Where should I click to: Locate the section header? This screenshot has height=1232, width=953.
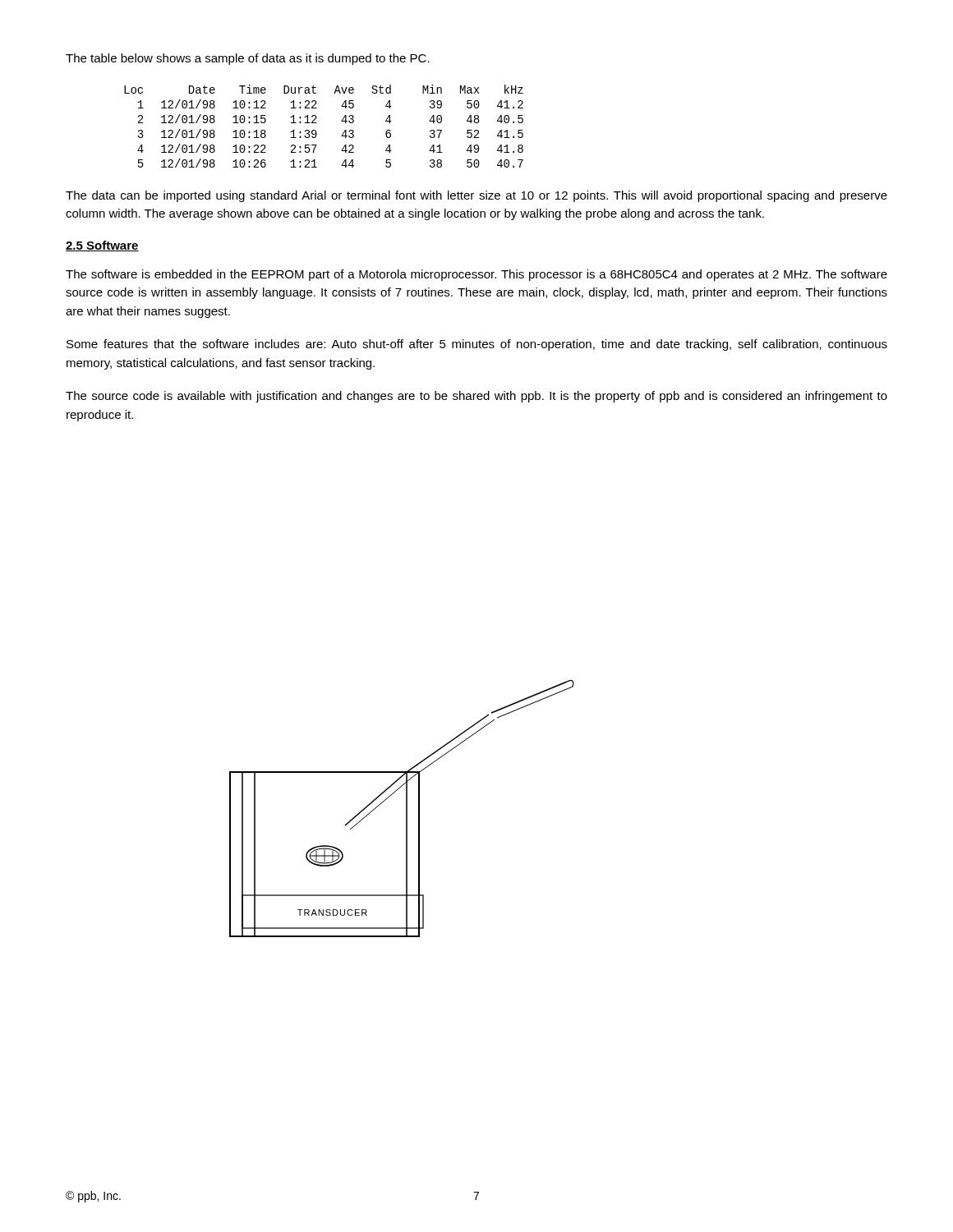coord(102,245)
